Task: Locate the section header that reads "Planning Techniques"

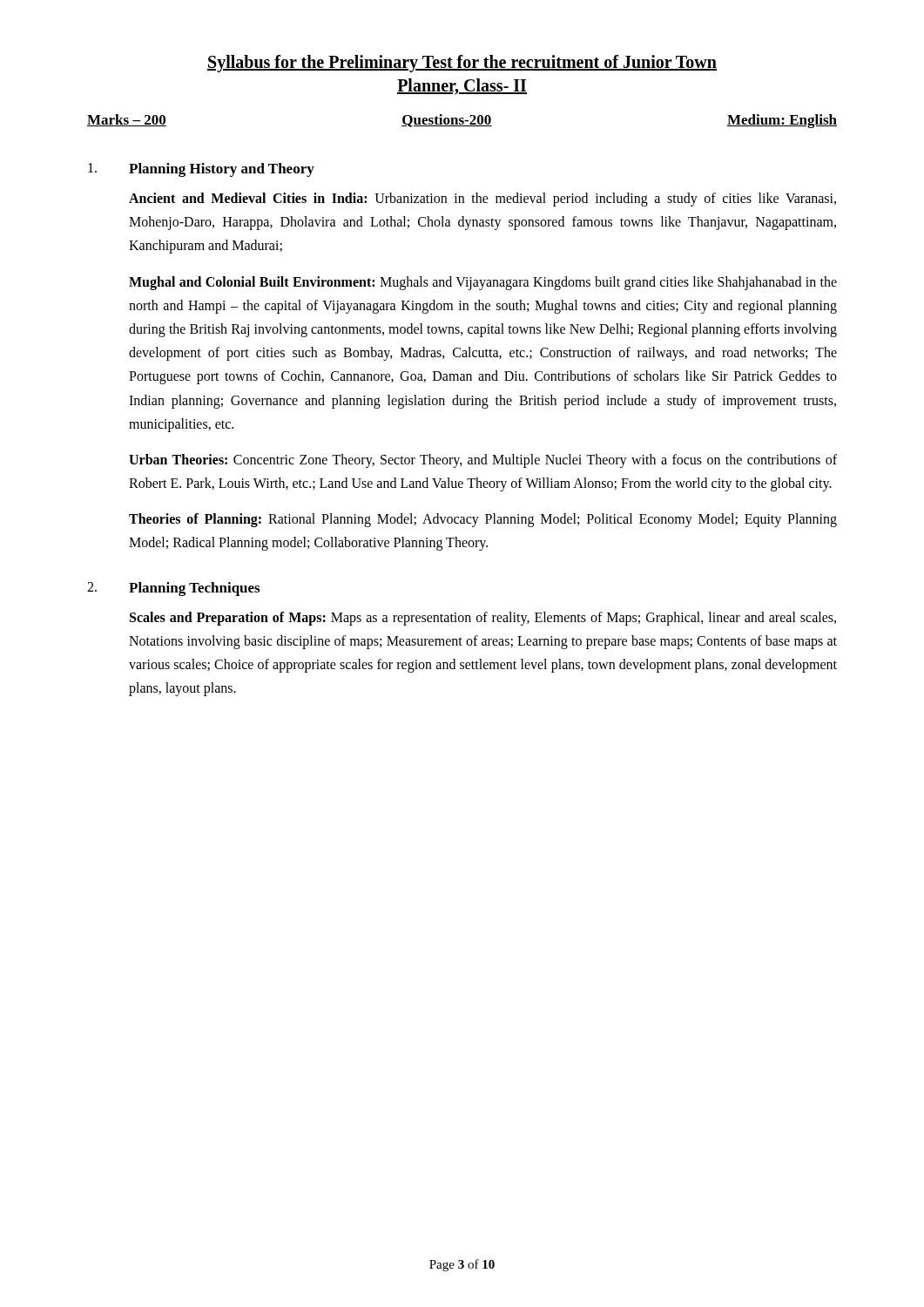Action: click(x=194, y=589)
